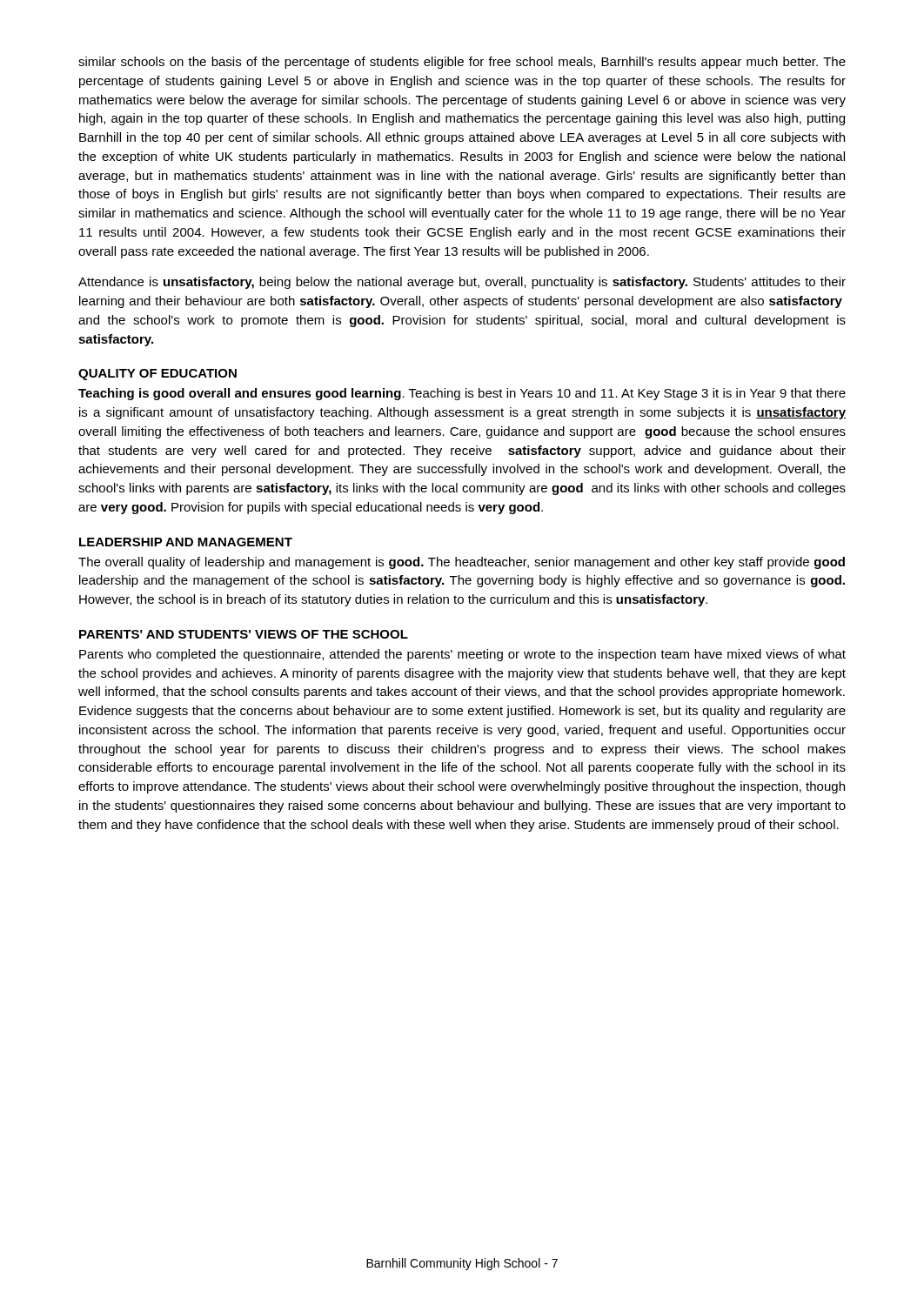Viewport: 924px width, 1305px height.
Task: Where is the passage that starts "The overall quality of leadership"?
Action: (x=462, y=580)
